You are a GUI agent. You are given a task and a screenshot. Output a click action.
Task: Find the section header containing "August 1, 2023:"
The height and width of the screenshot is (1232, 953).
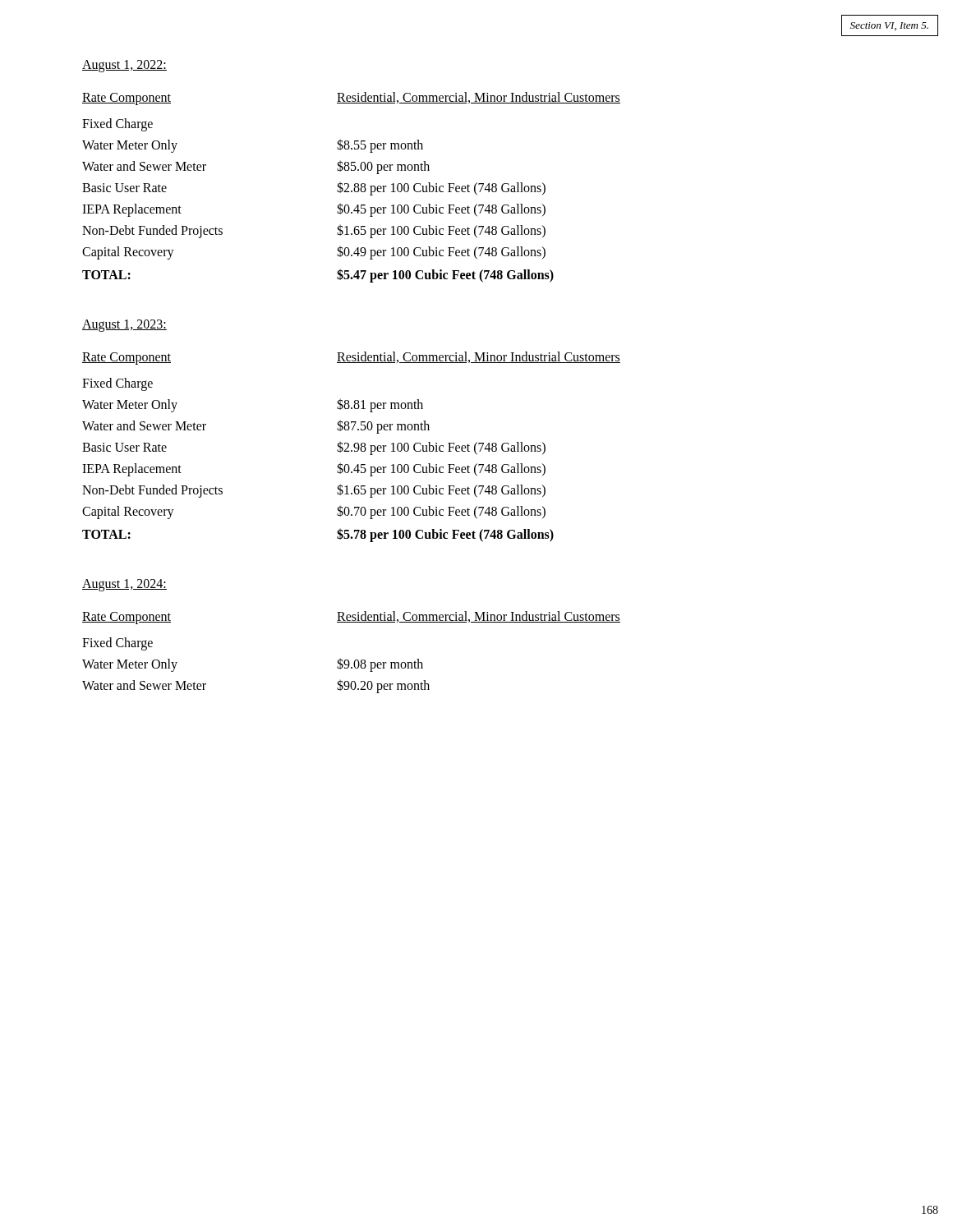coord(124,324)
